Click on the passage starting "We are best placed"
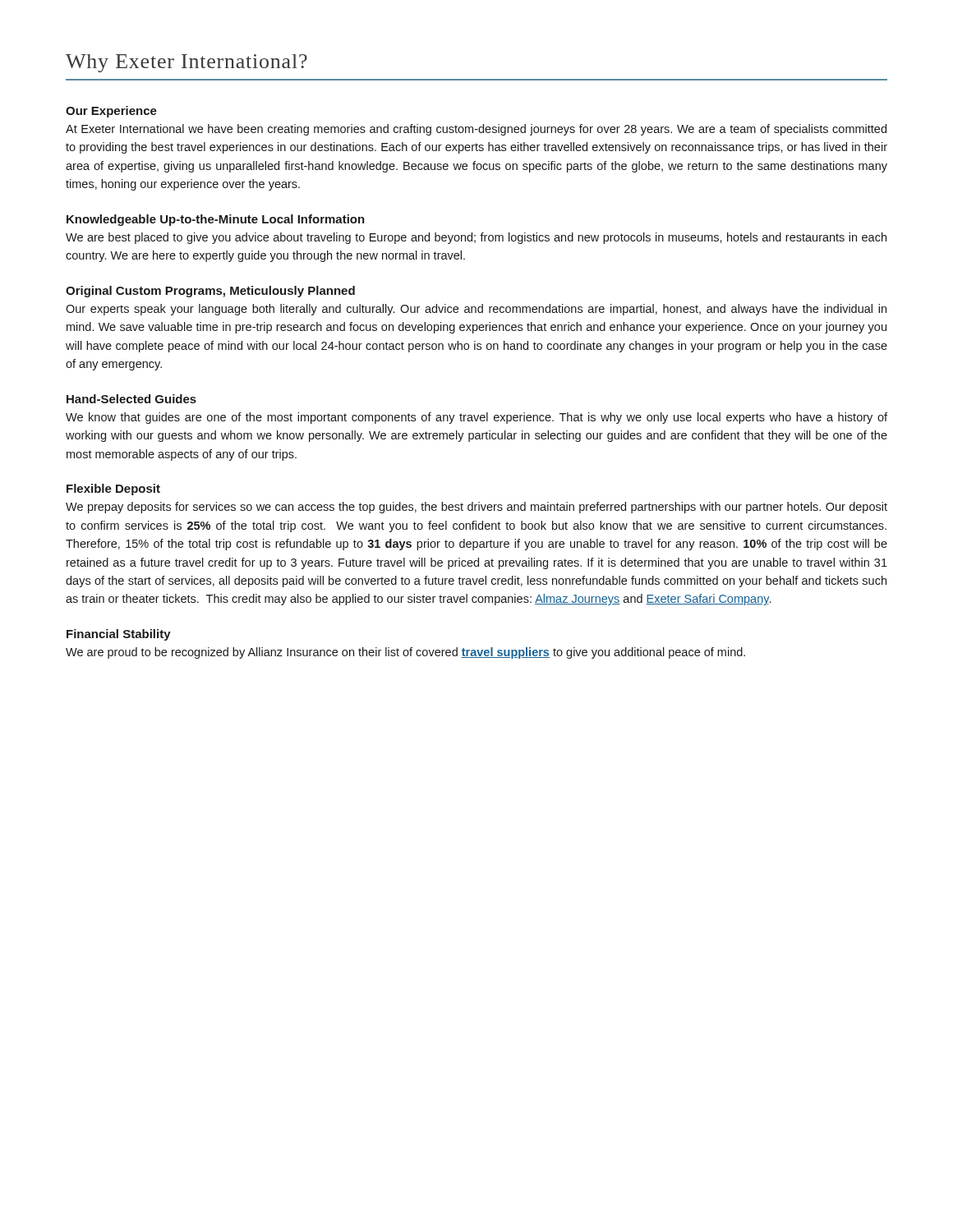The image size is (953, 1232). (x=476, y=246)
